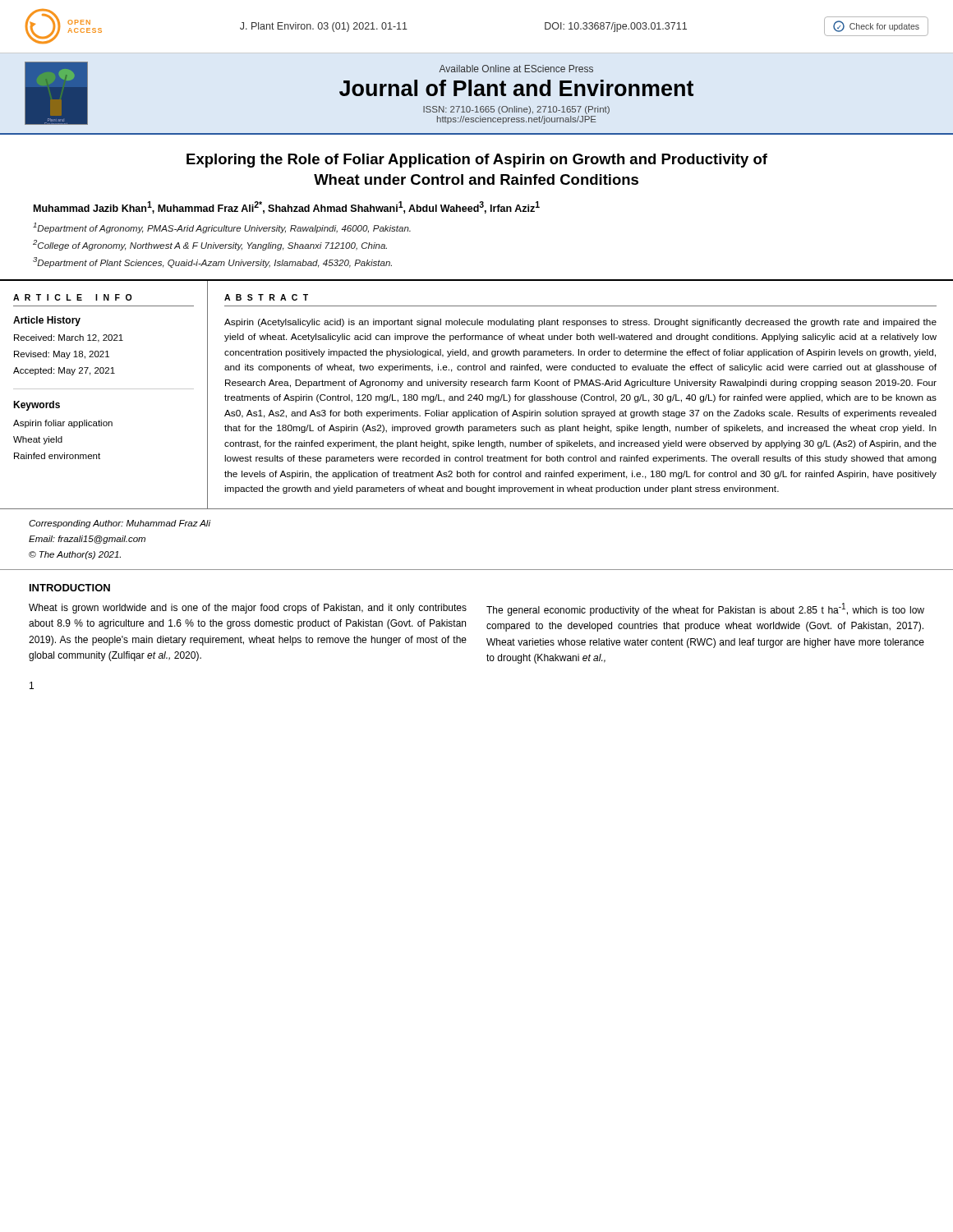Point to the block beginning "Article History Received: March 12, 2021Revised: May 18,"
The width and height of the screenshot is (953, 1232).
tap(103, 347)
